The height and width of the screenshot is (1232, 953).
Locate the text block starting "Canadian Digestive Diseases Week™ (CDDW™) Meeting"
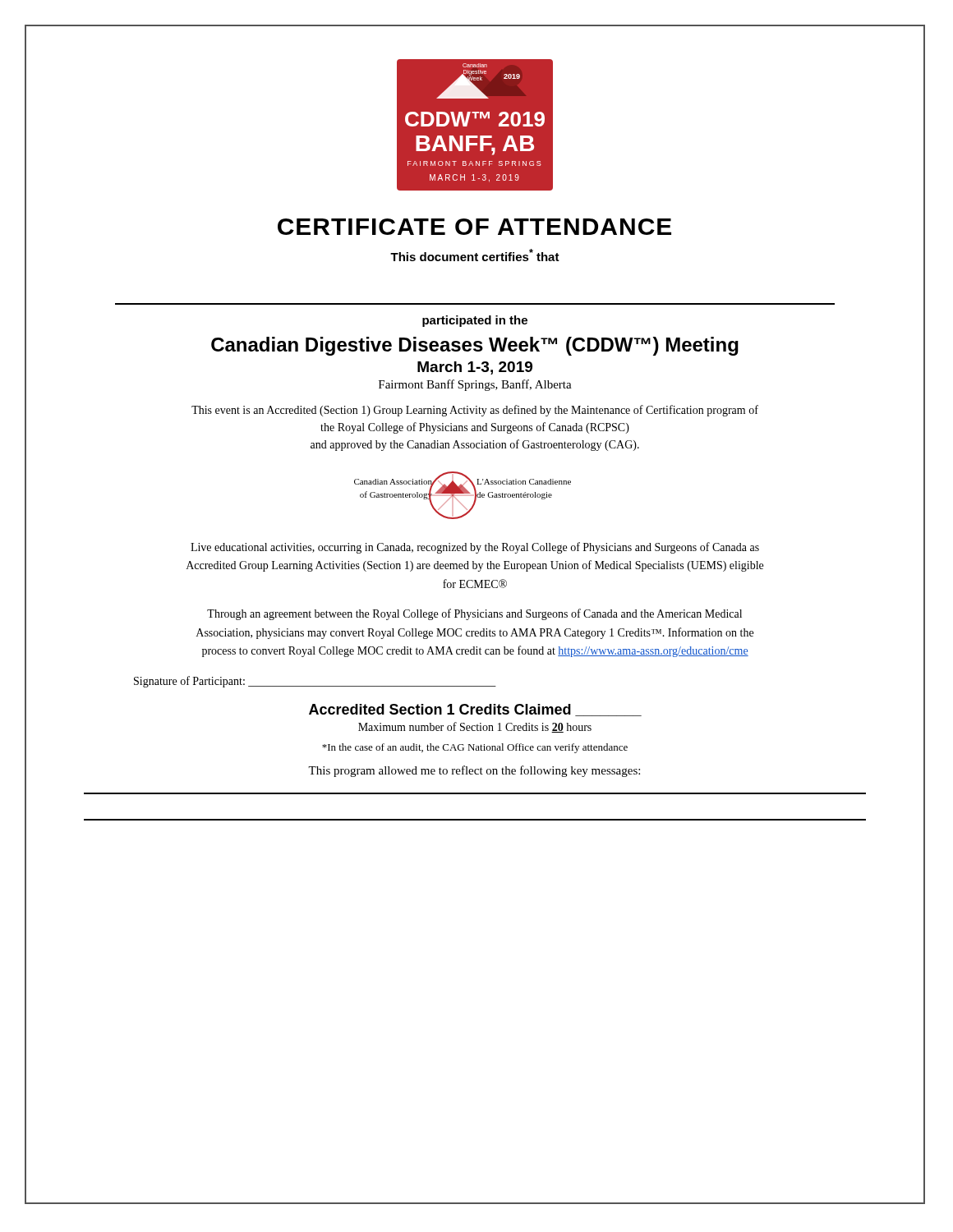(475, 345)
